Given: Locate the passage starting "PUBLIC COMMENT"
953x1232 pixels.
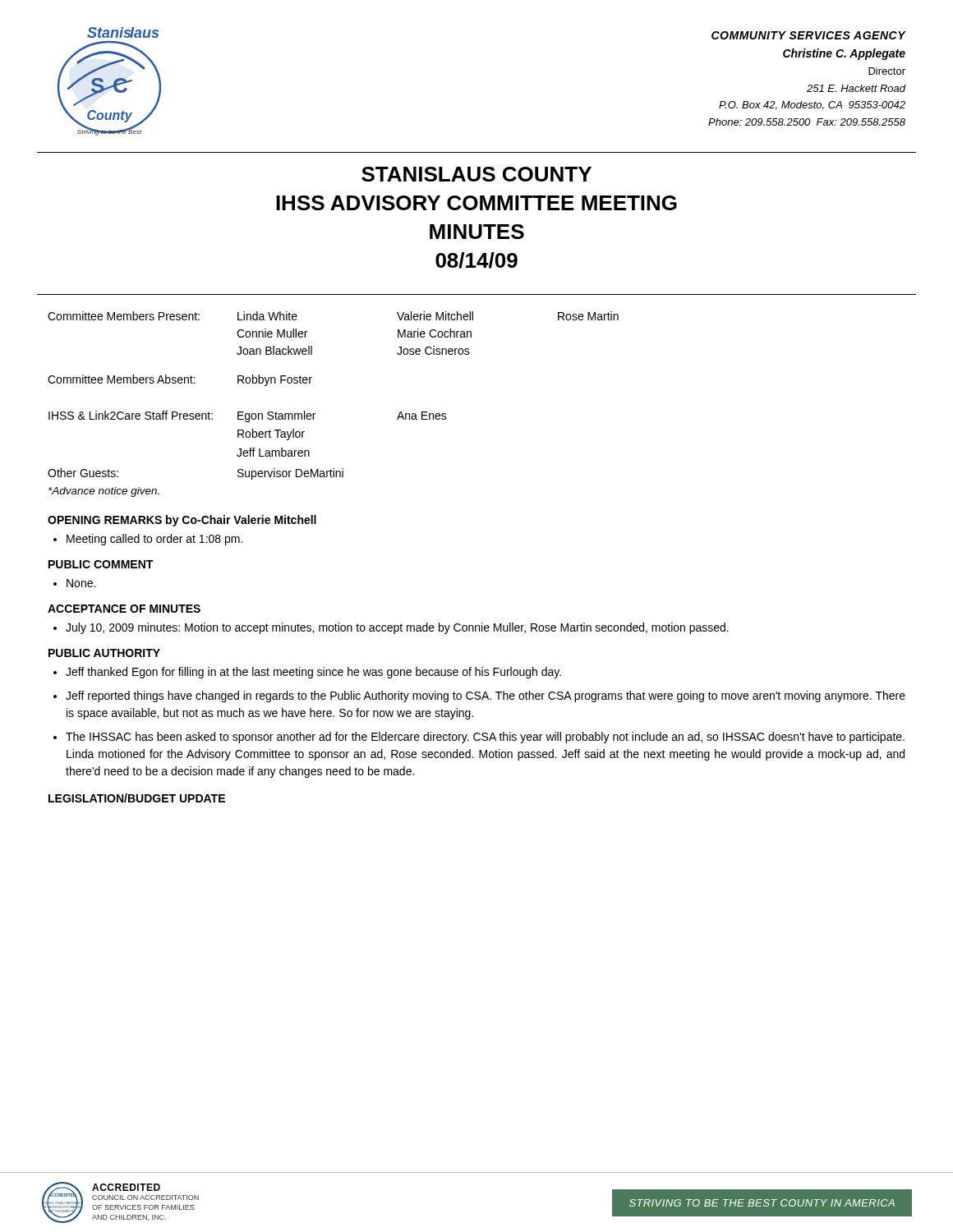Looking at the screenshot, I should coord(100,564).
